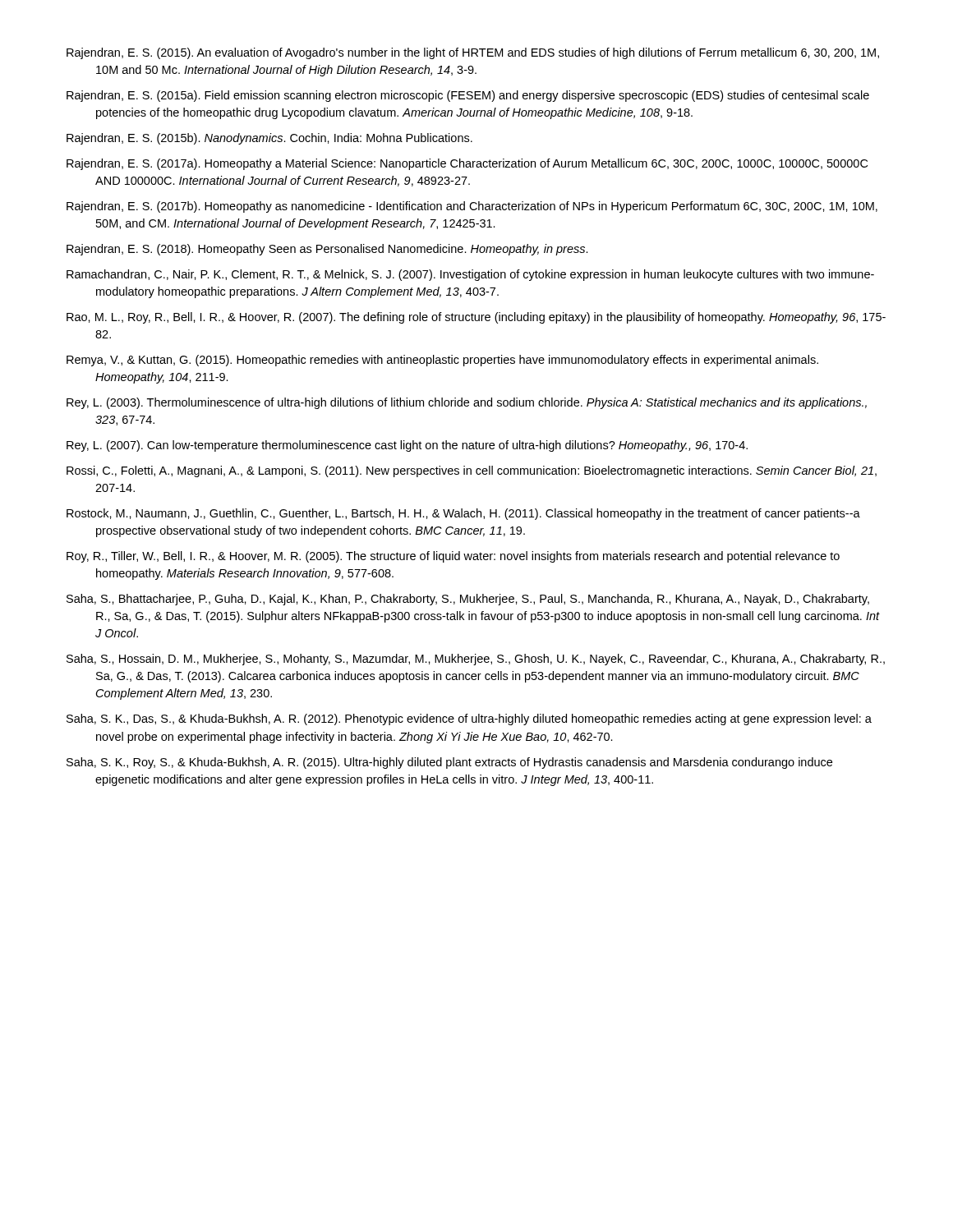Image resolution: width=953 pixels, height=1232 pixels.
Task: Select the text starting "Rajendran, E. S. (2017b). Homeopathy as nanomedicine -"
Action: click(472, 215)
